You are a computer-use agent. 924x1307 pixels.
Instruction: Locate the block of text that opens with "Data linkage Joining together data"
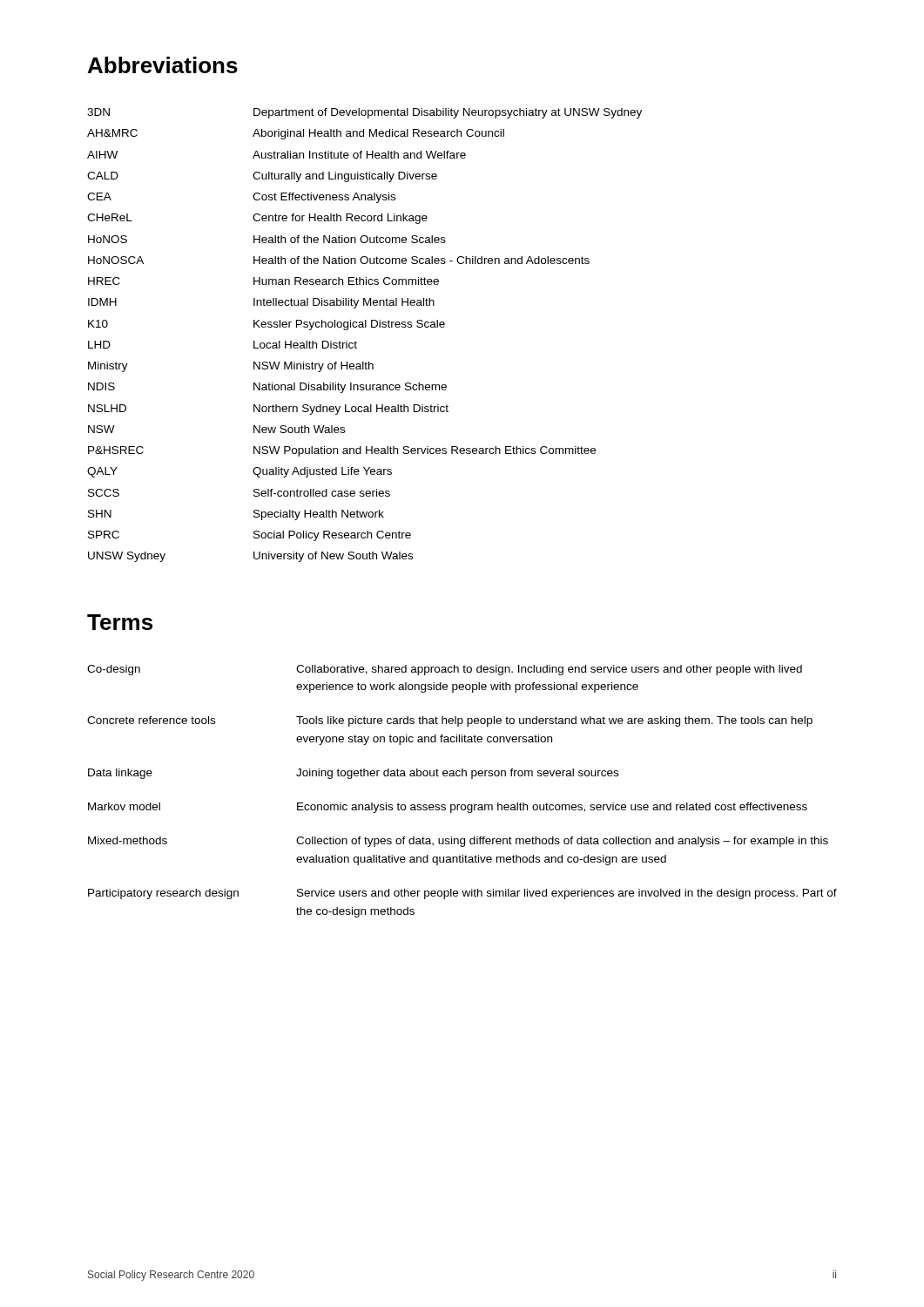(462, 773)
